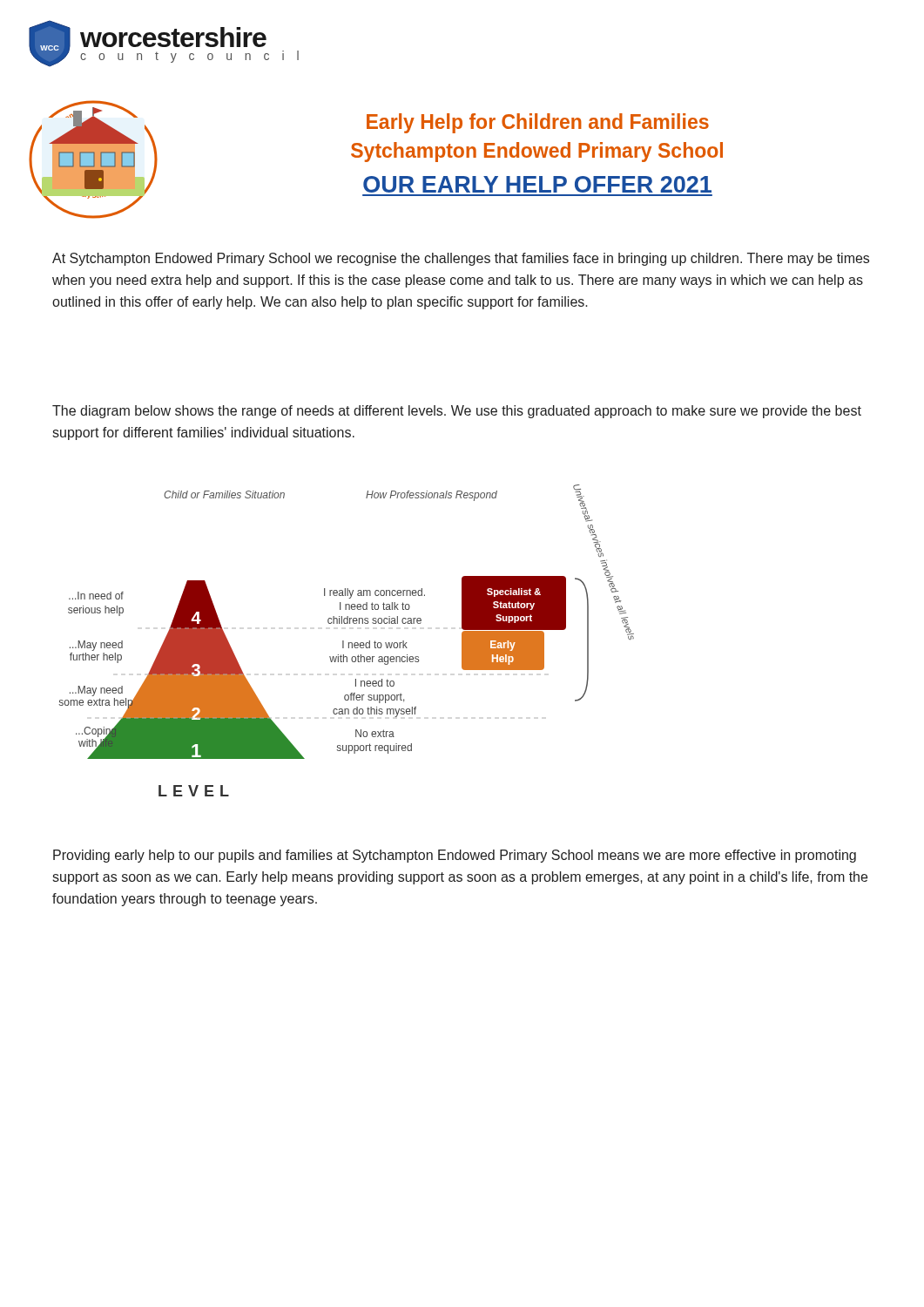Find the text block starting "At Sytchampton Endowed Primary School we recognise"
The image size is (924, 1307).
point(461,280)
